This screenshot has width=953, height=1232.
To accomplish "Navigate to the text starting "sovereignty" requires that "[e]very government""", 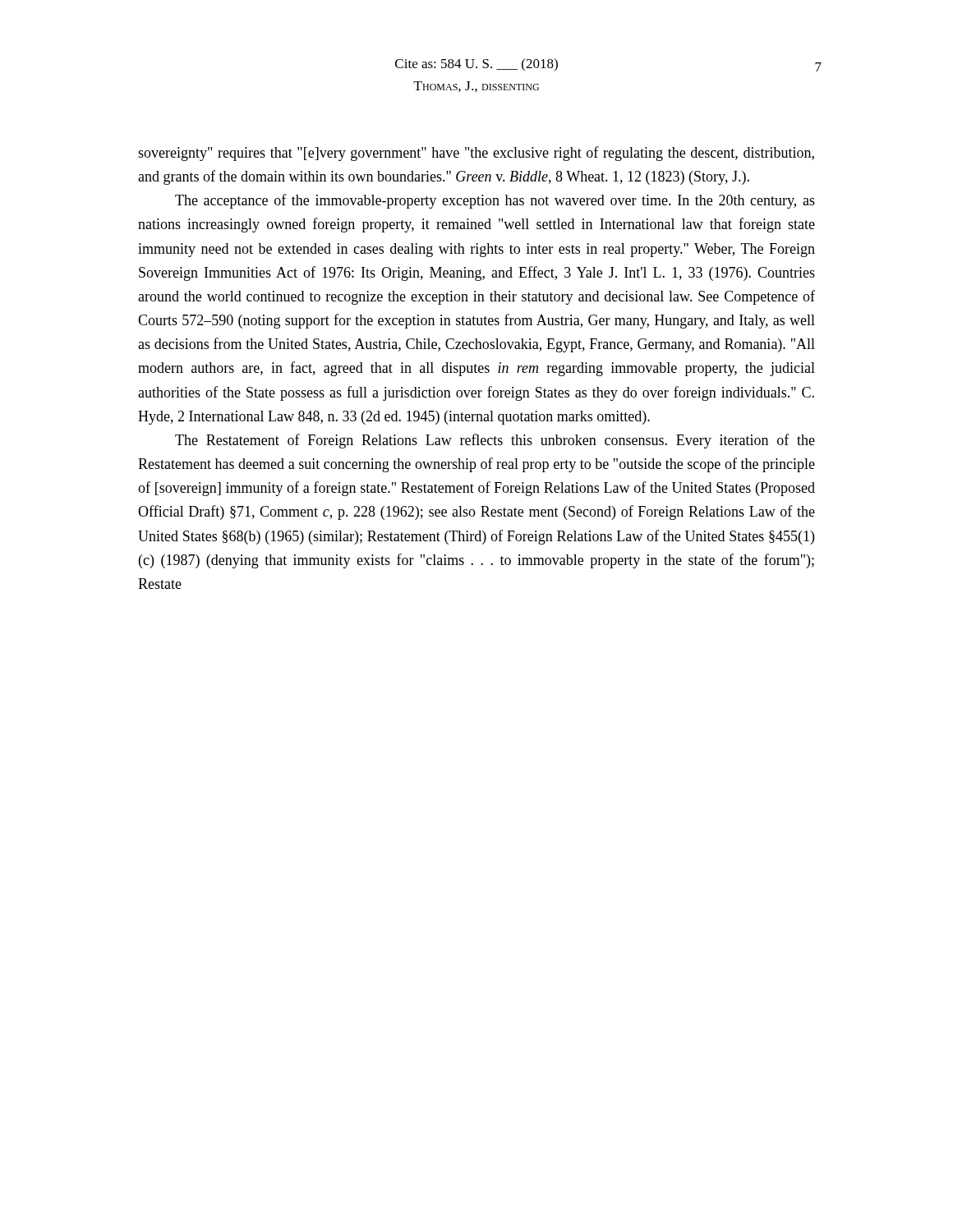I will (476, 165).
